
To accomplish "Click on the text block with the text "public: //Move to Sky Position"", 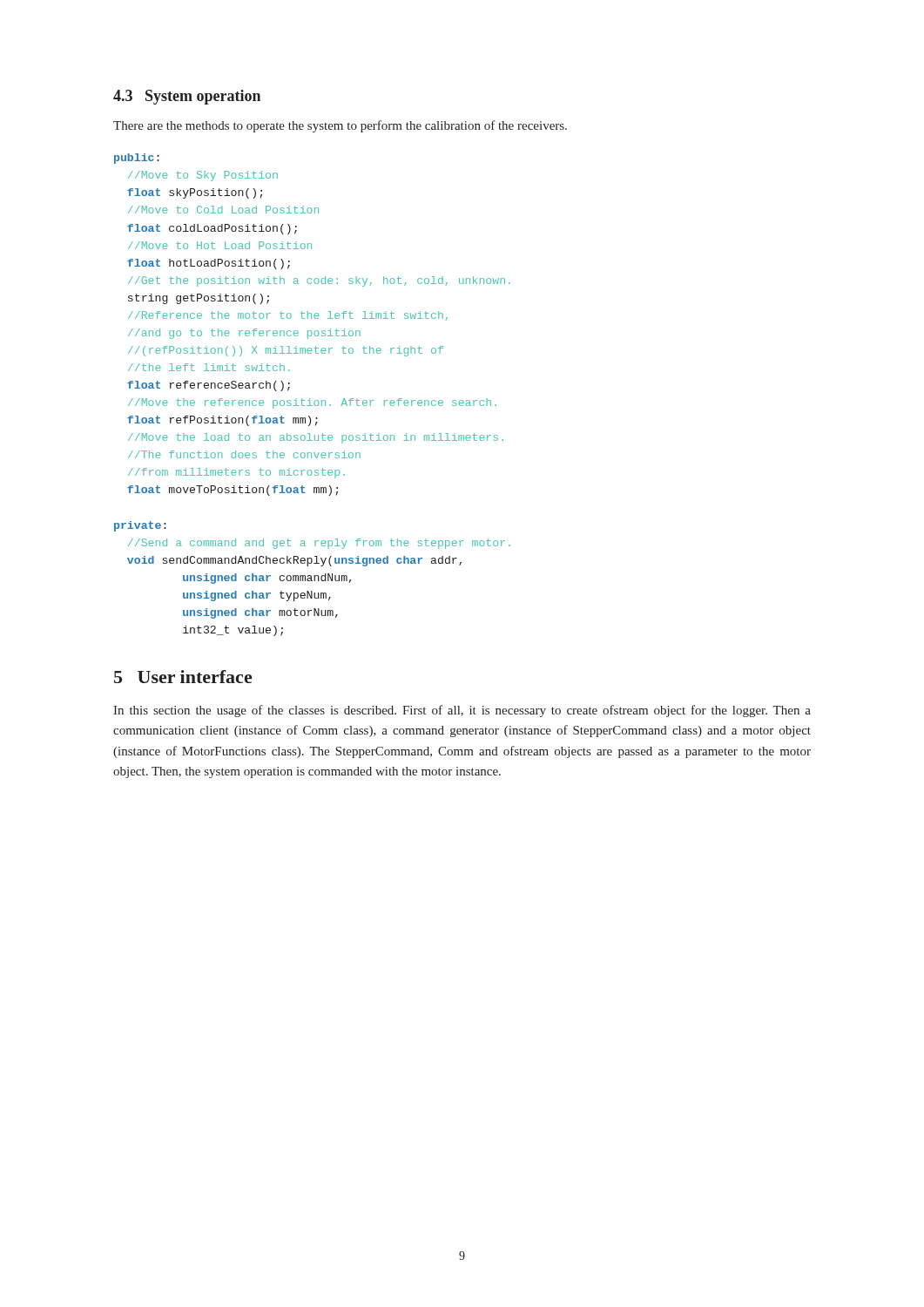I will tap(462, 395).
